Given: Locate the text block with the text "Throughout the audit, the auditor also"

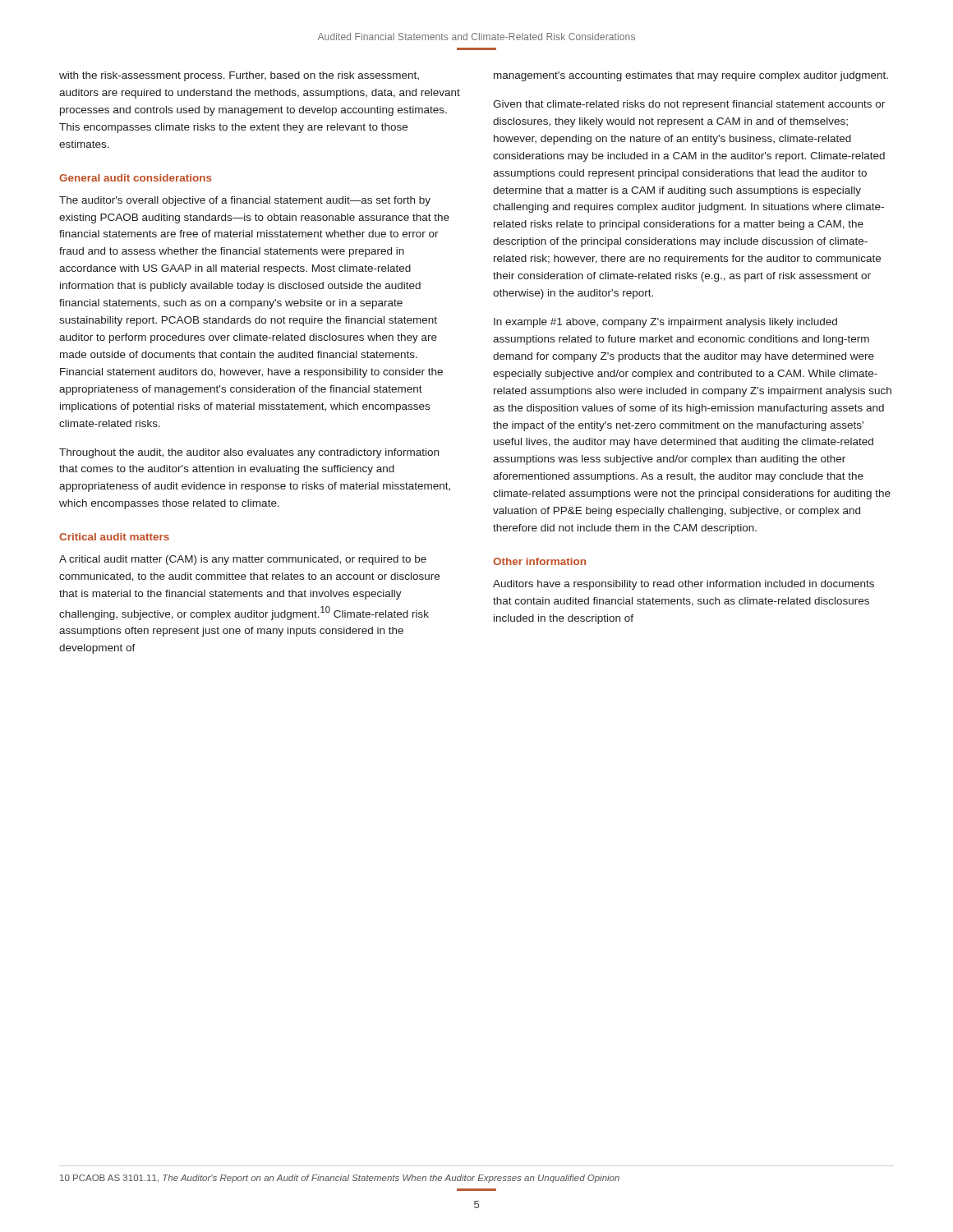Looking at the screenshot, I should pos(255,478).
